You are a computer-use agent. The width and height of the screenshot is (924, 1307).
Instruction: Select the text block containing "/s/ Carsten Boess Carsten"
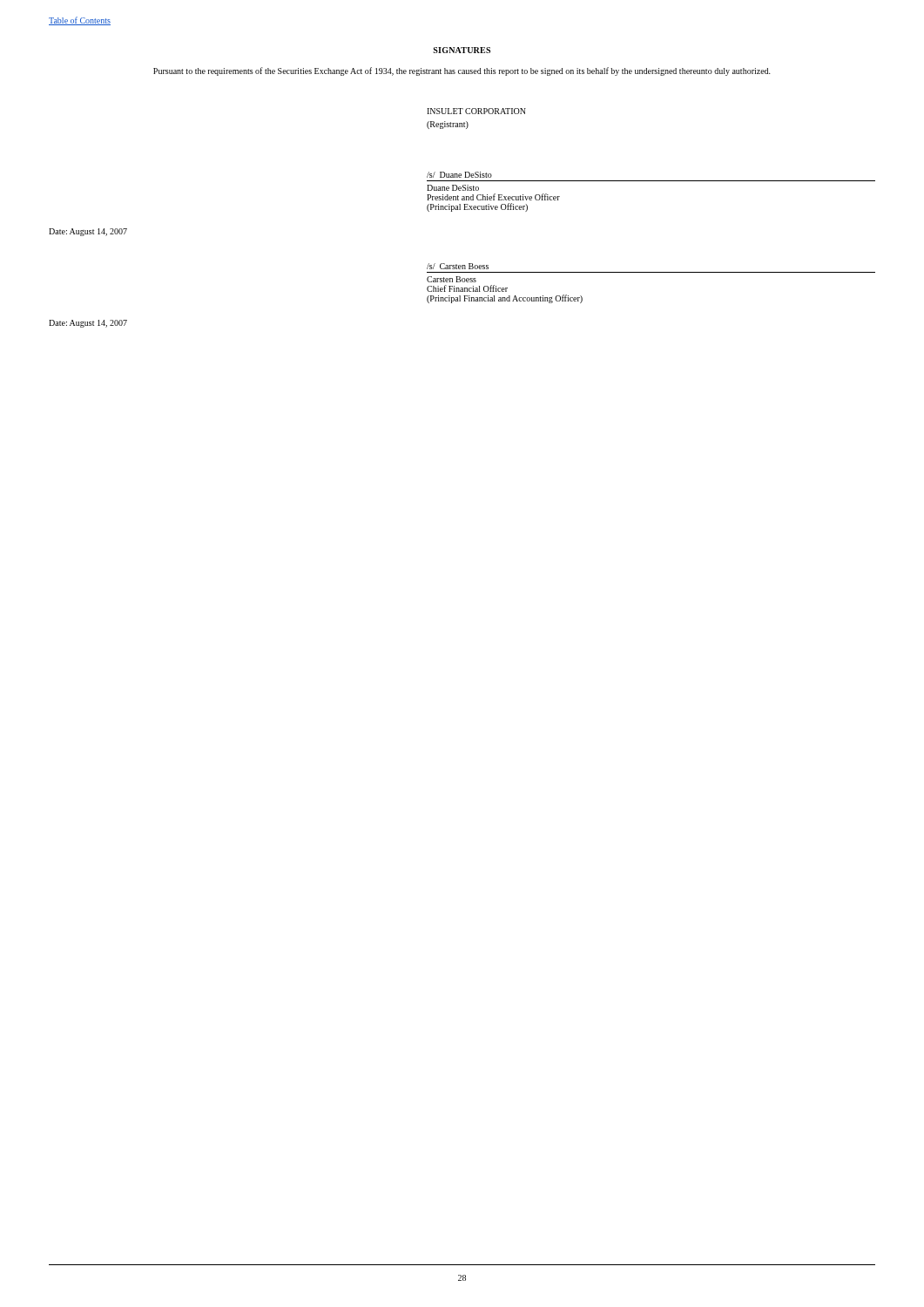point(651,282)
